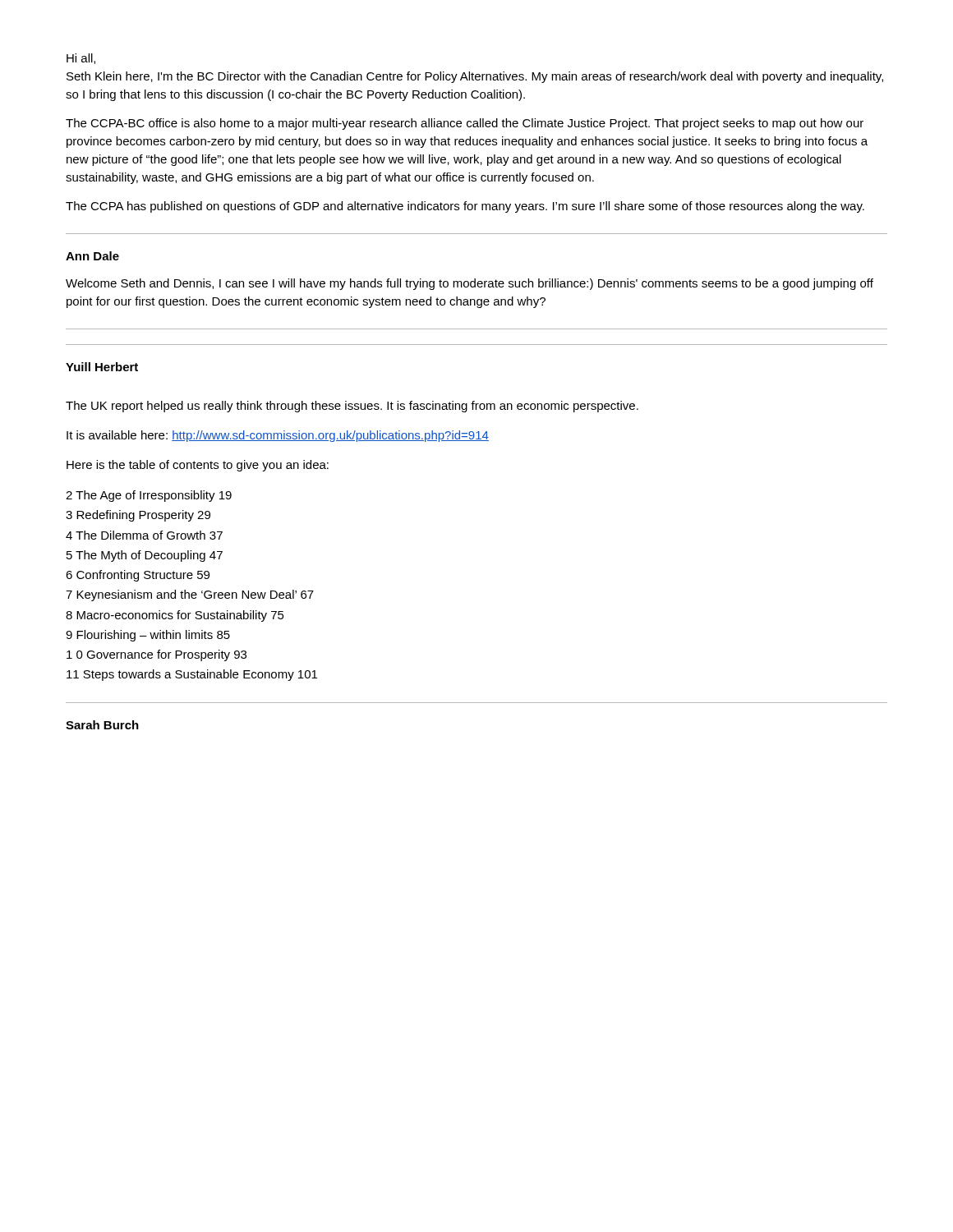953x1232 pixels.
Task: Point to the block starting "Sarah Burch"
Action: coord(102,725)
